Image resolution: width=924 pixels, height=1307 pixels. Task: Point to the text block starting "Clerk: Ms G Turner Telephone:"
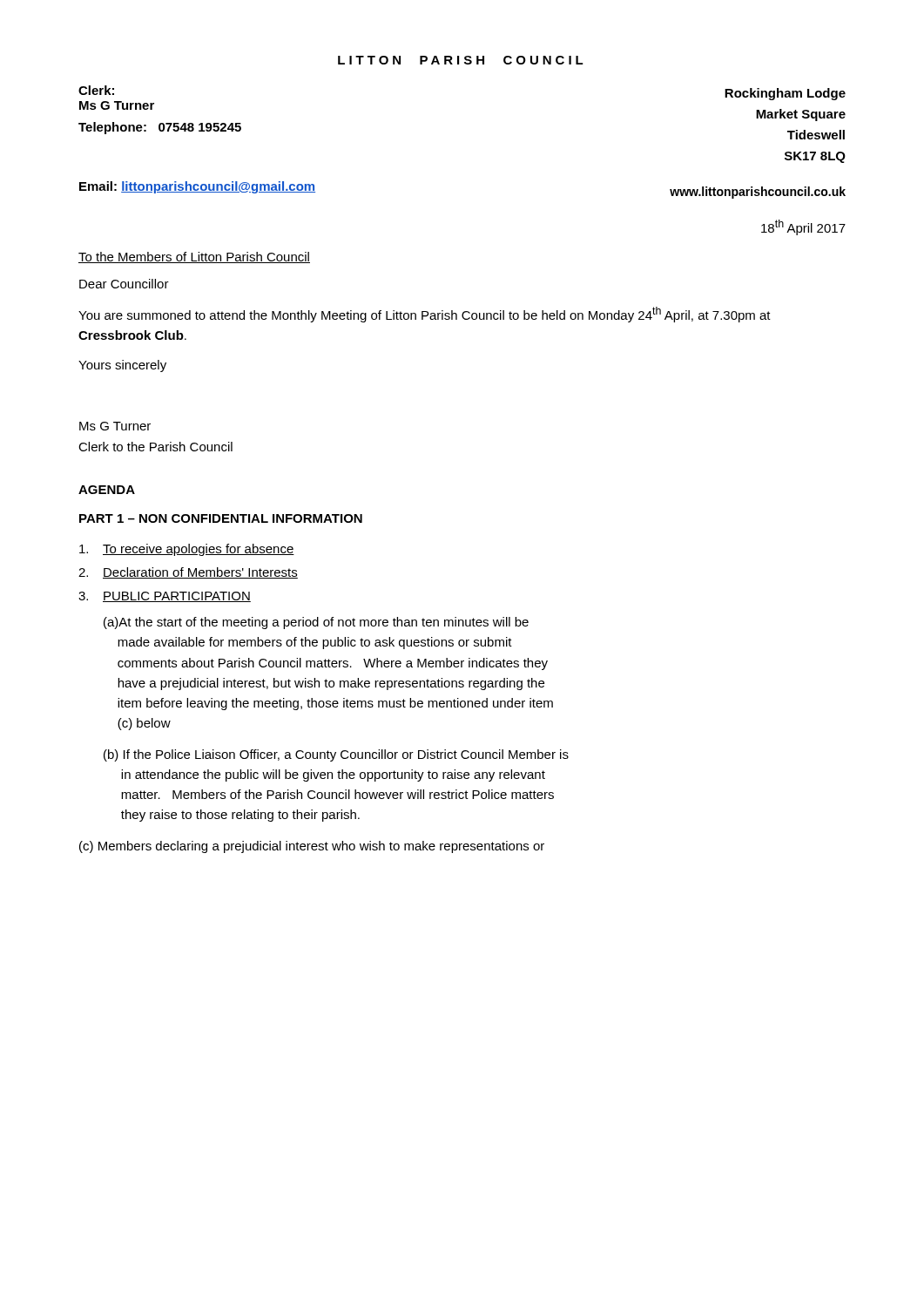[x=130, y=109]
